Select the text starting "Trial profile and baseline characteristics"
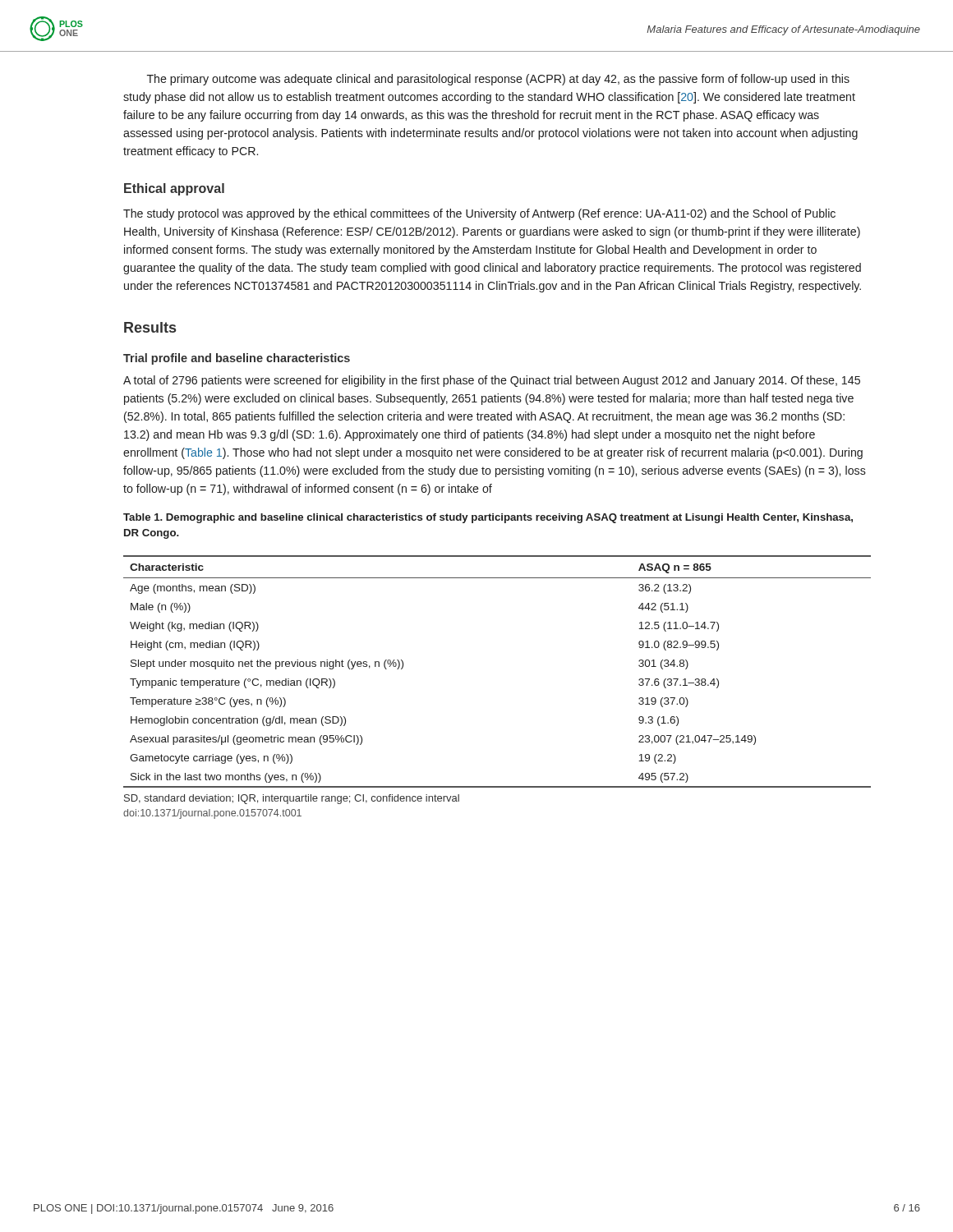Image resolution: width=953 pixels, height=1232 pixels. (237, 358)
